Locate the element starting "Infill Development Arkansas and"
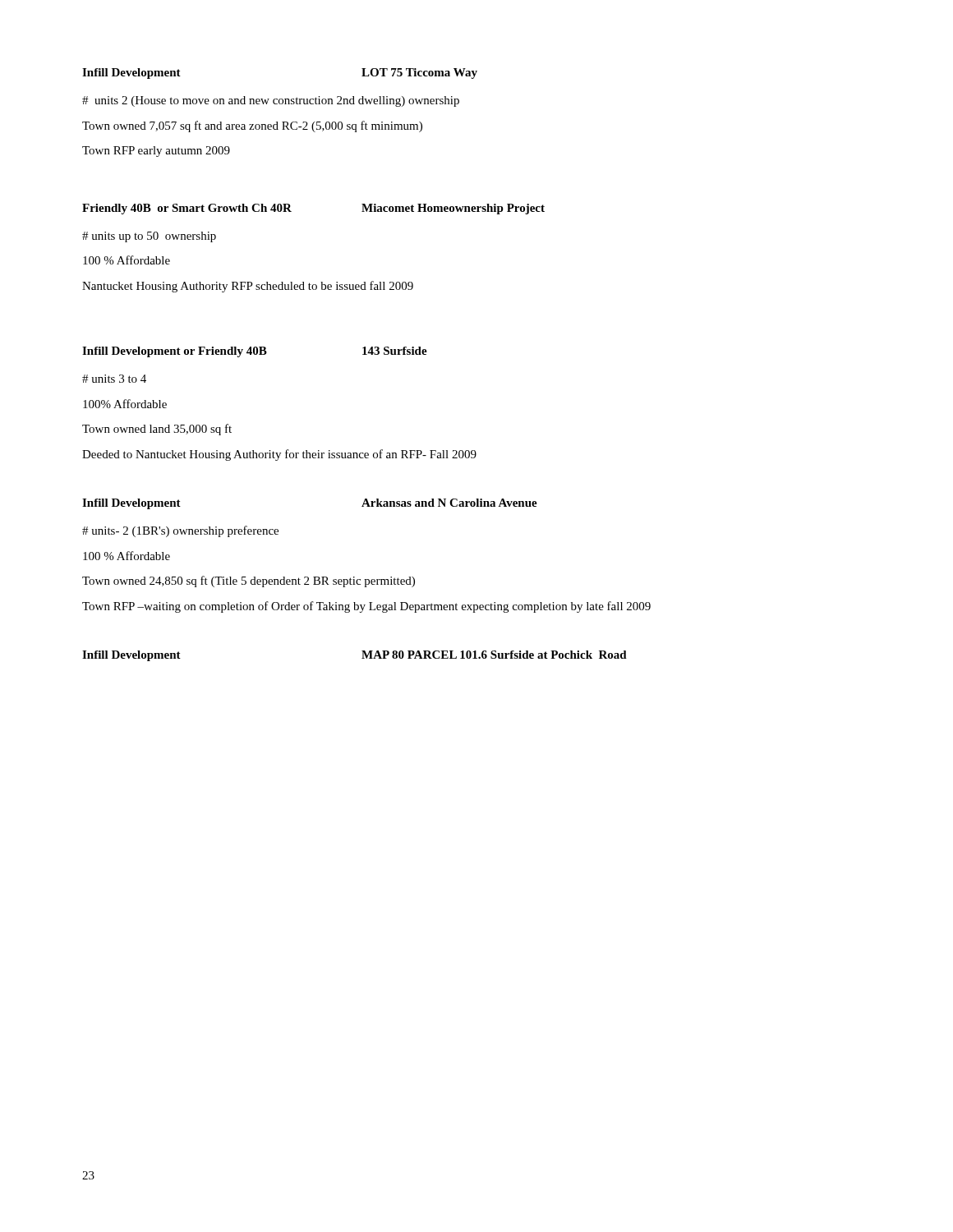The image size is (953, 1232). tap(125, 504)
